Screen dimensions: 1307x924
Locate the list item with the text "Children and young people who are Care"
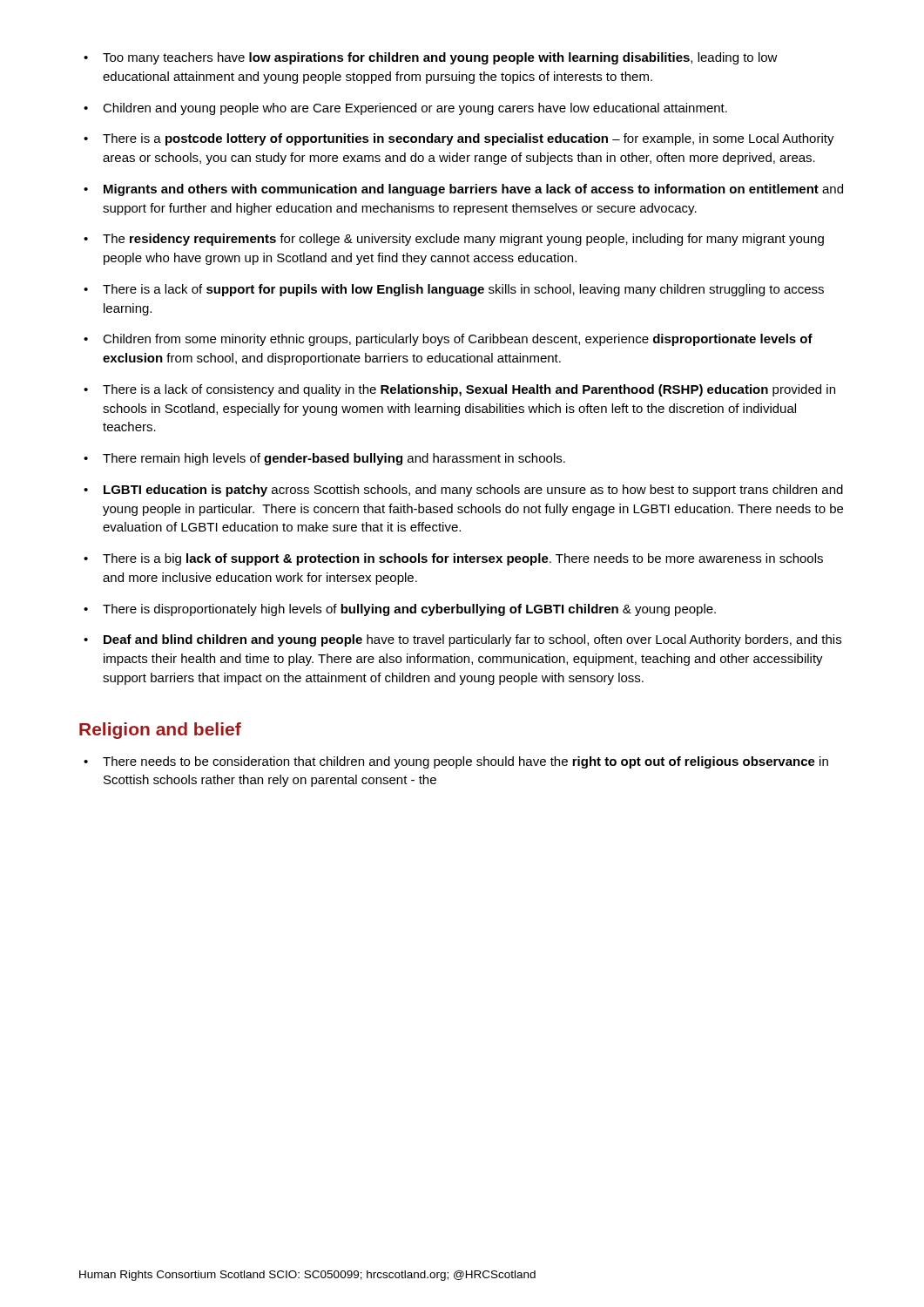tap(462, 108)
